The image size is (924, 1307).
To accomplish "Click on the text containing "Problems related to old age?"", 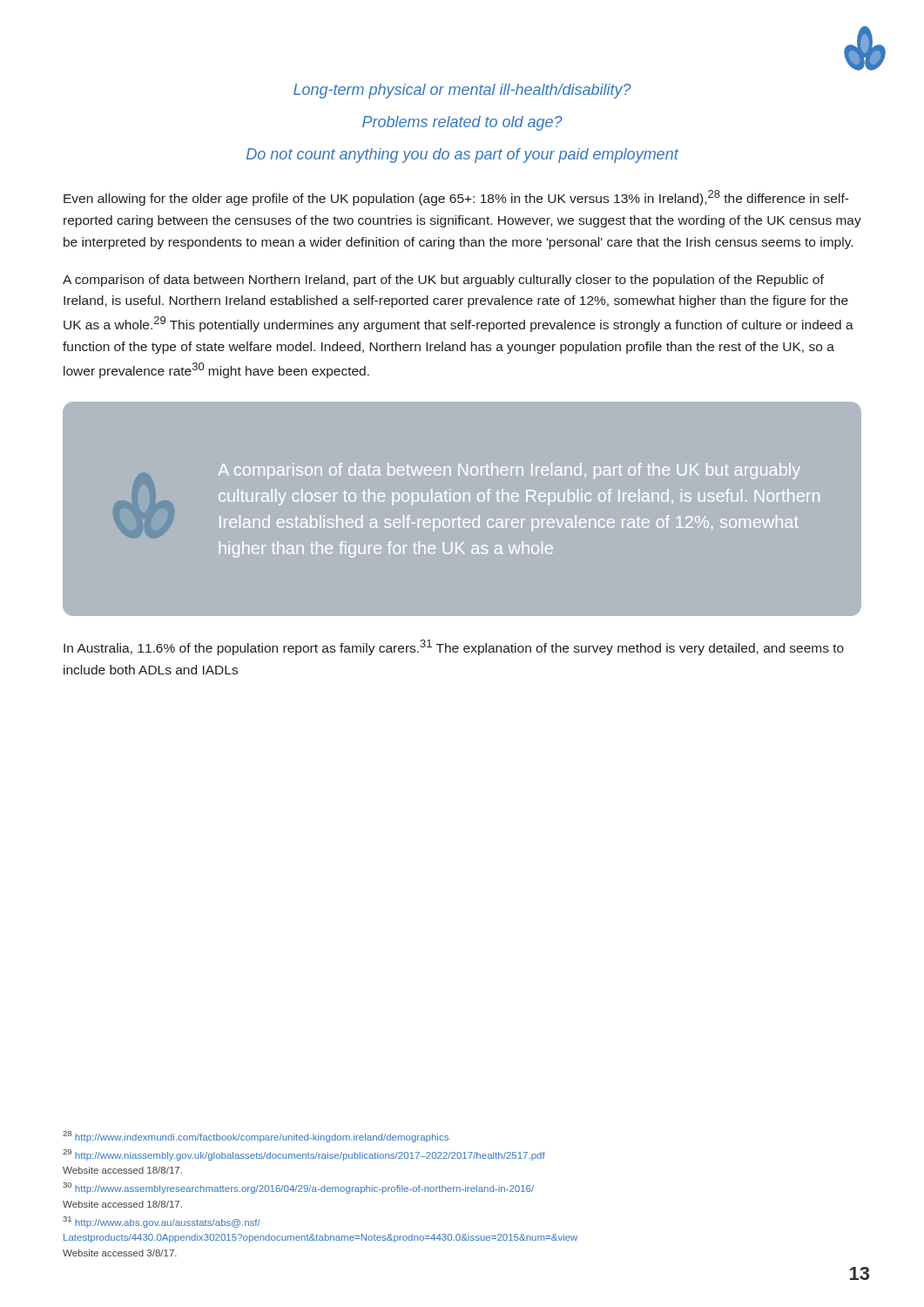I will click(x=462, y=122).
